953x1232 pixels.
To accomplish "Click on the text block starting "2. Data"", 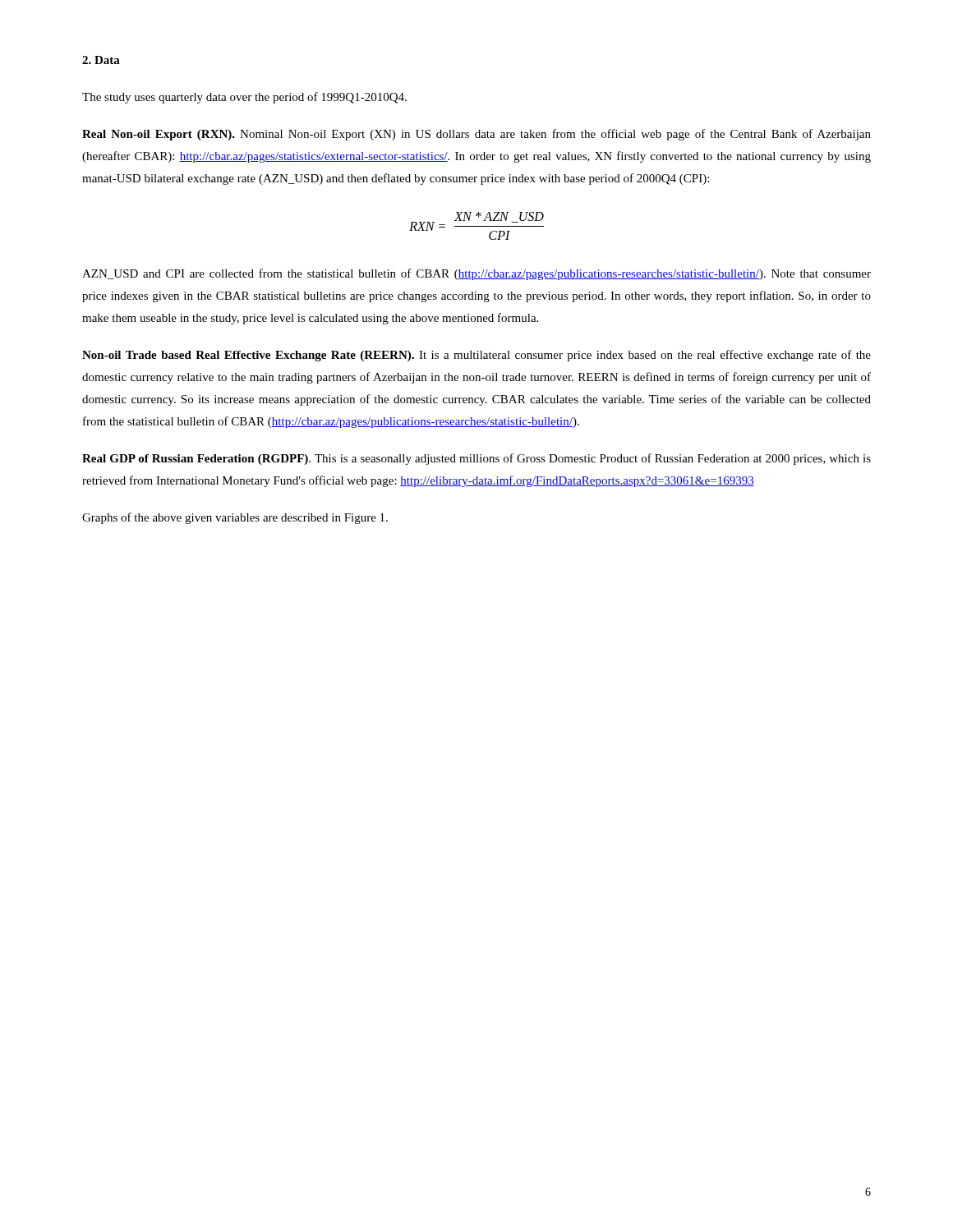I will [x=101, y=60].
